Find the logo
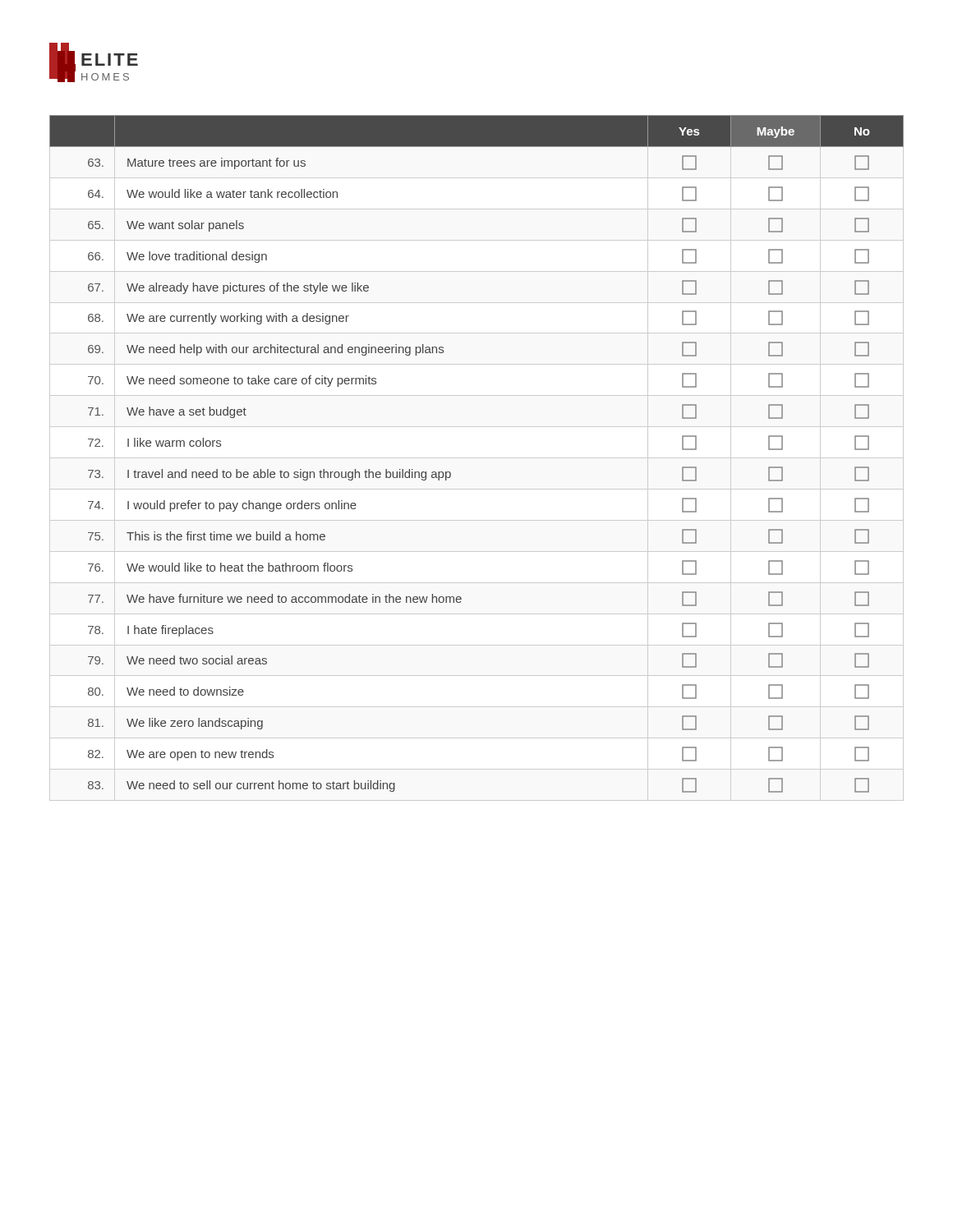Image resolution: width=953 pixels, height=1232 pixels. point(107,67)
